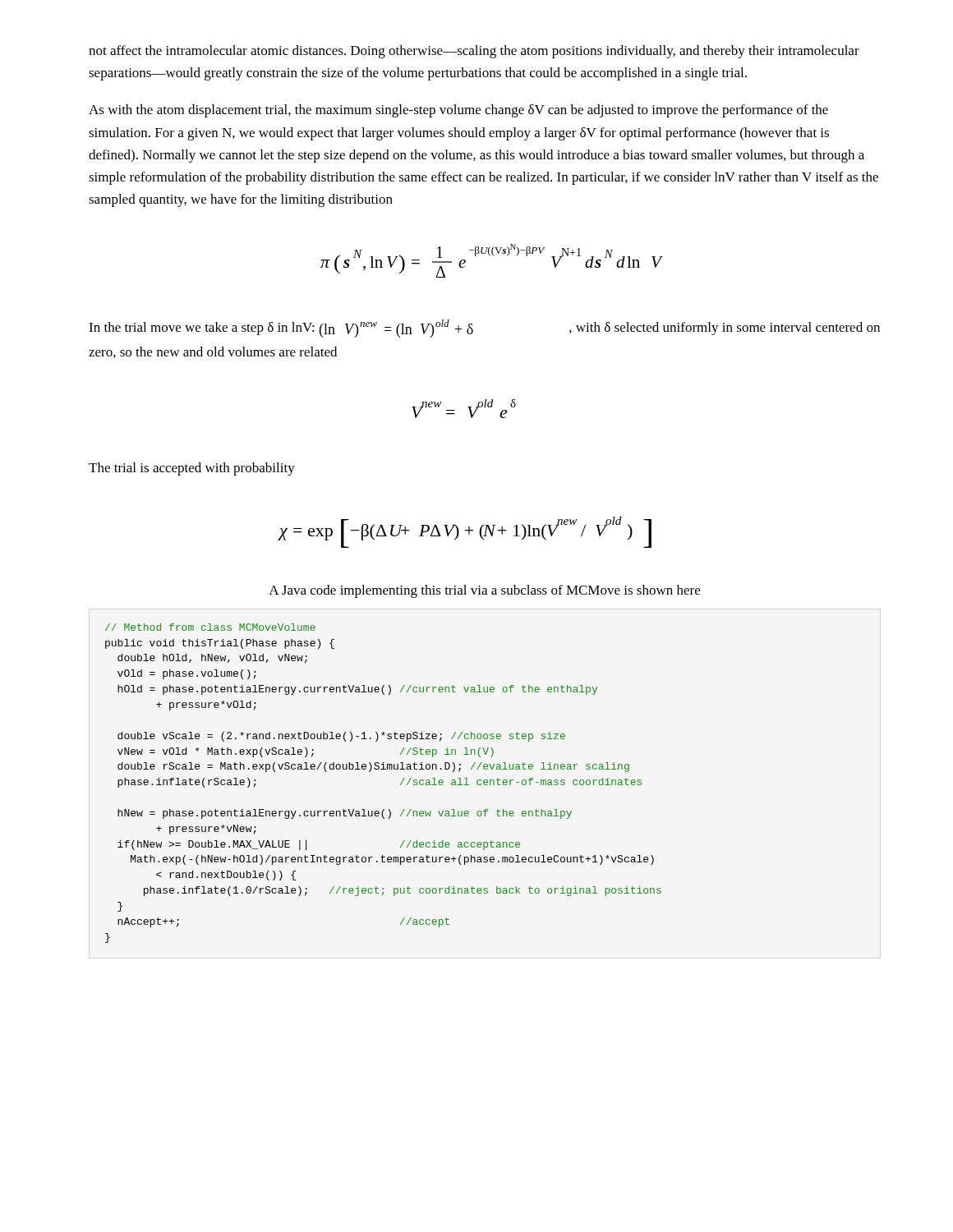The width and height of the screenshot is (953, 1232).
Task: Find the formula with the text "π ( s"
Action: coord(485,261)
